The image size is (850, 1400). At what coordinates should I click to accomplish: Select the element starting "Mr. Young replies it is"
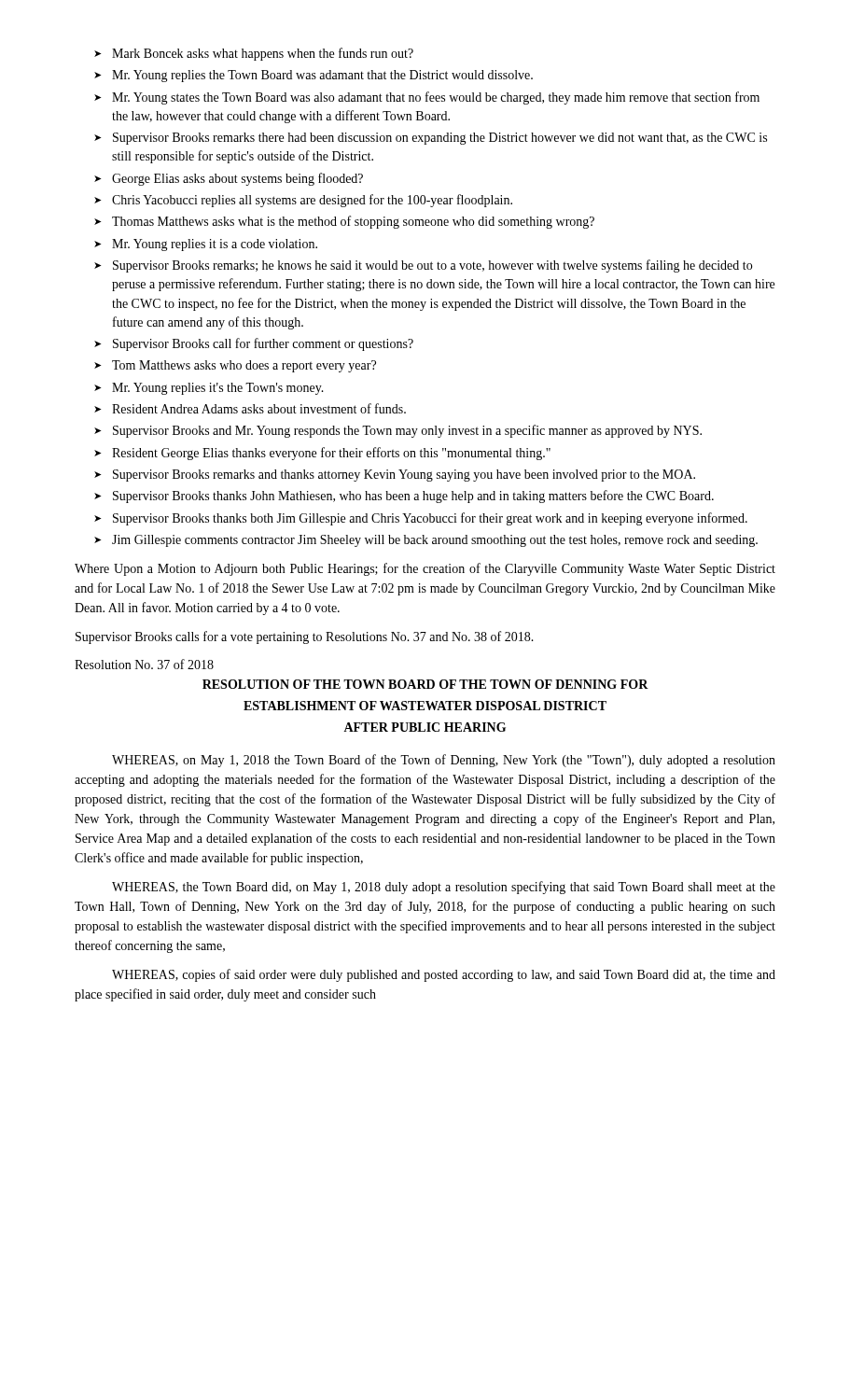[215, 244]
